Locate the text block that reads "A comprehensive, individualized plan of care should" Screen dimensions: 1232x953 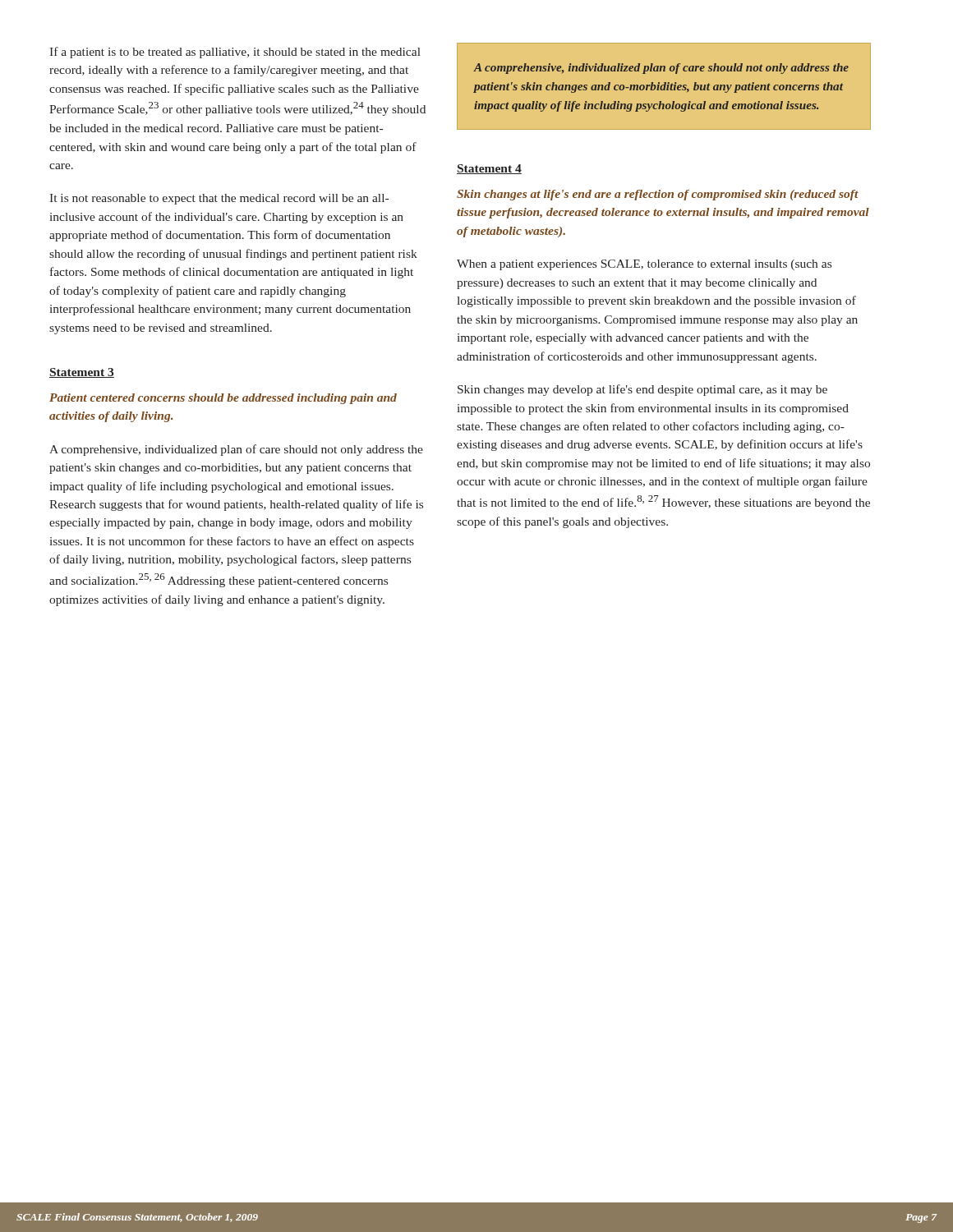(x=238, y=524)
